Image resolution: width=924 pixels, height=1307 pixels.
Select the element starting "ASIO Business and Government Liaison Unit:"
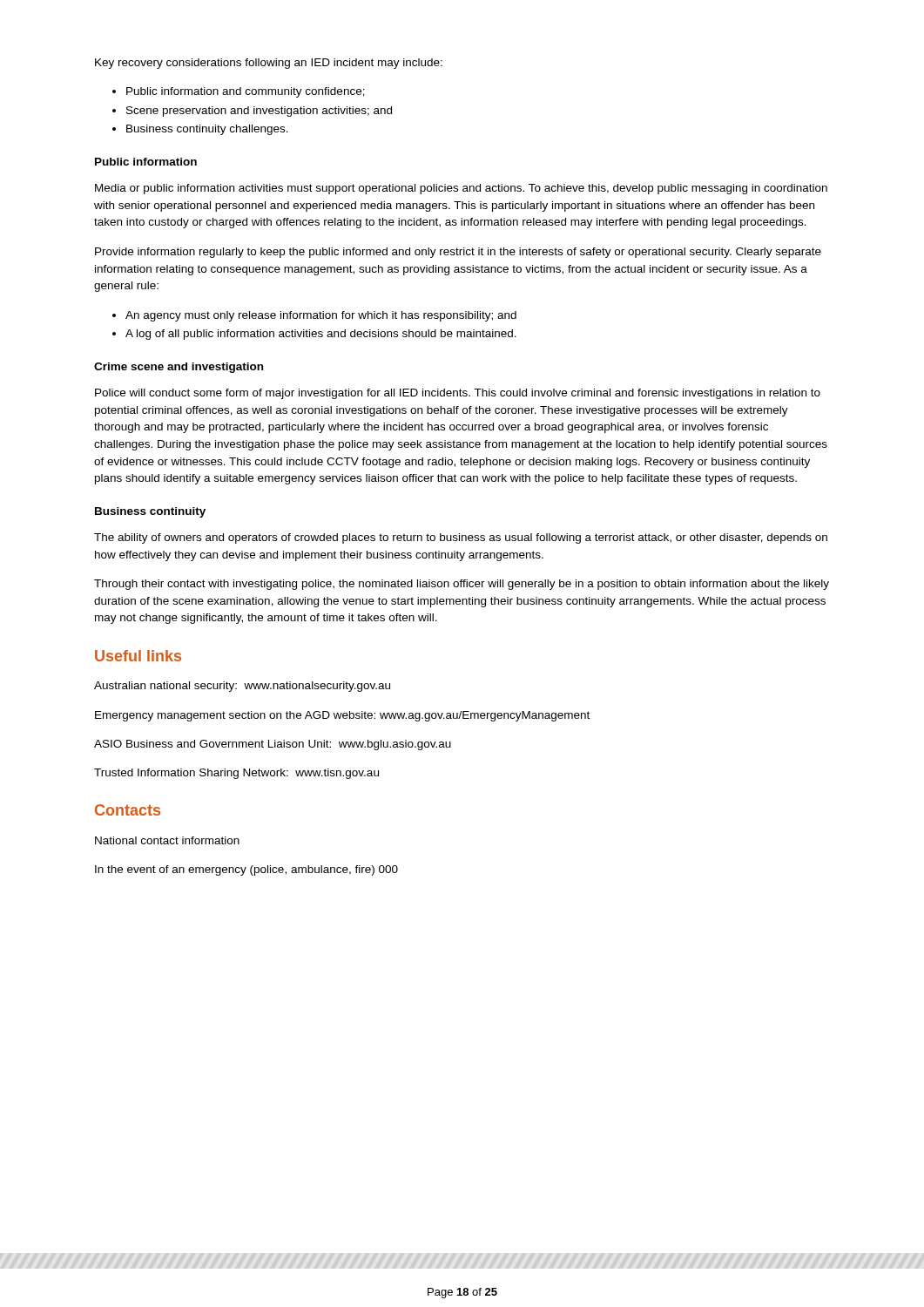[x=462, y=744]
